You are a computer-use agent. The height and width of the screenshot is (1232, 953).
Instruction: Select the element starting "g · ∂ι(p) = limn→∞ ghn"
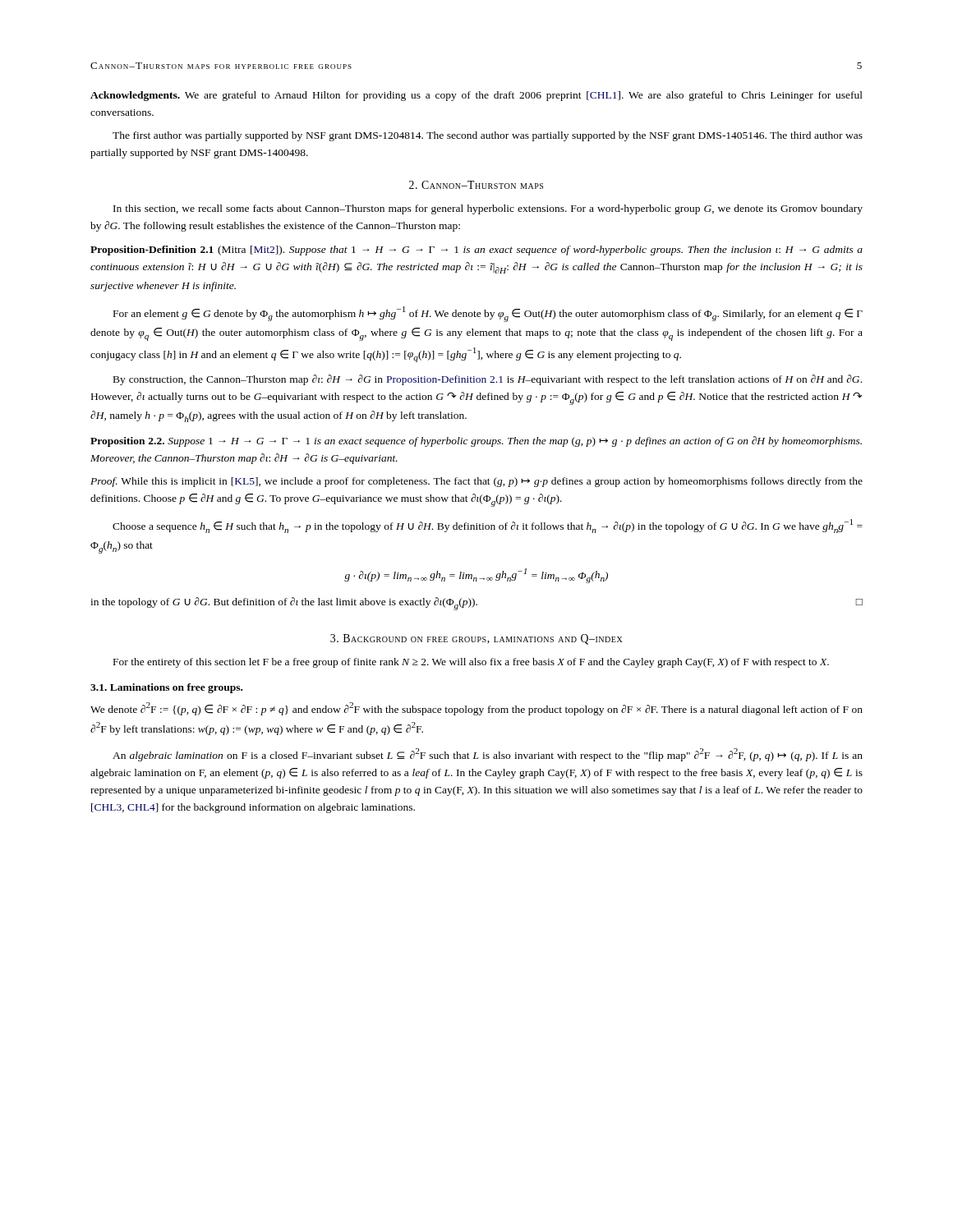476,575
